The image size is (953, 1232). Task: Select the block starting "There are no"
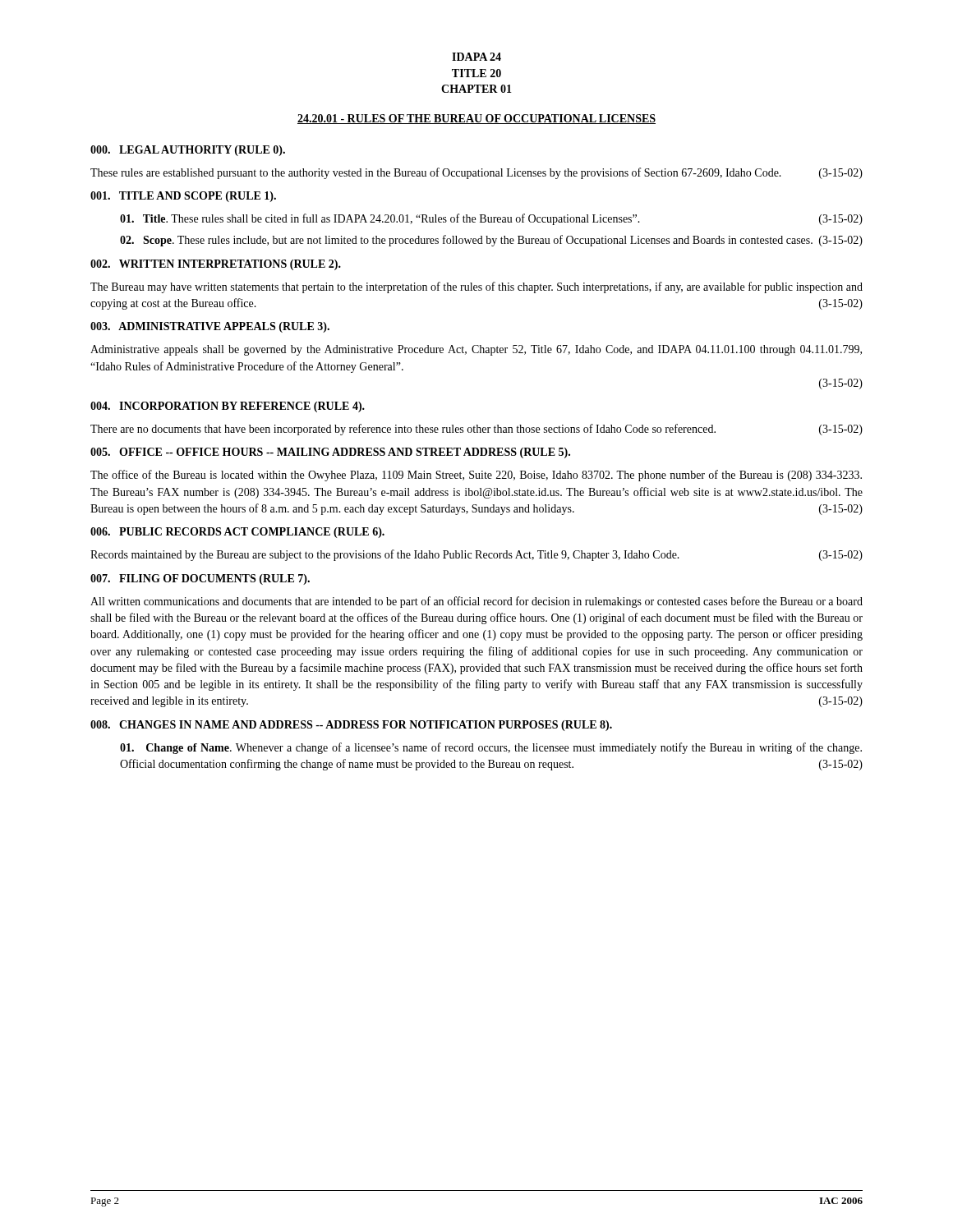click(x=476, y=430)
